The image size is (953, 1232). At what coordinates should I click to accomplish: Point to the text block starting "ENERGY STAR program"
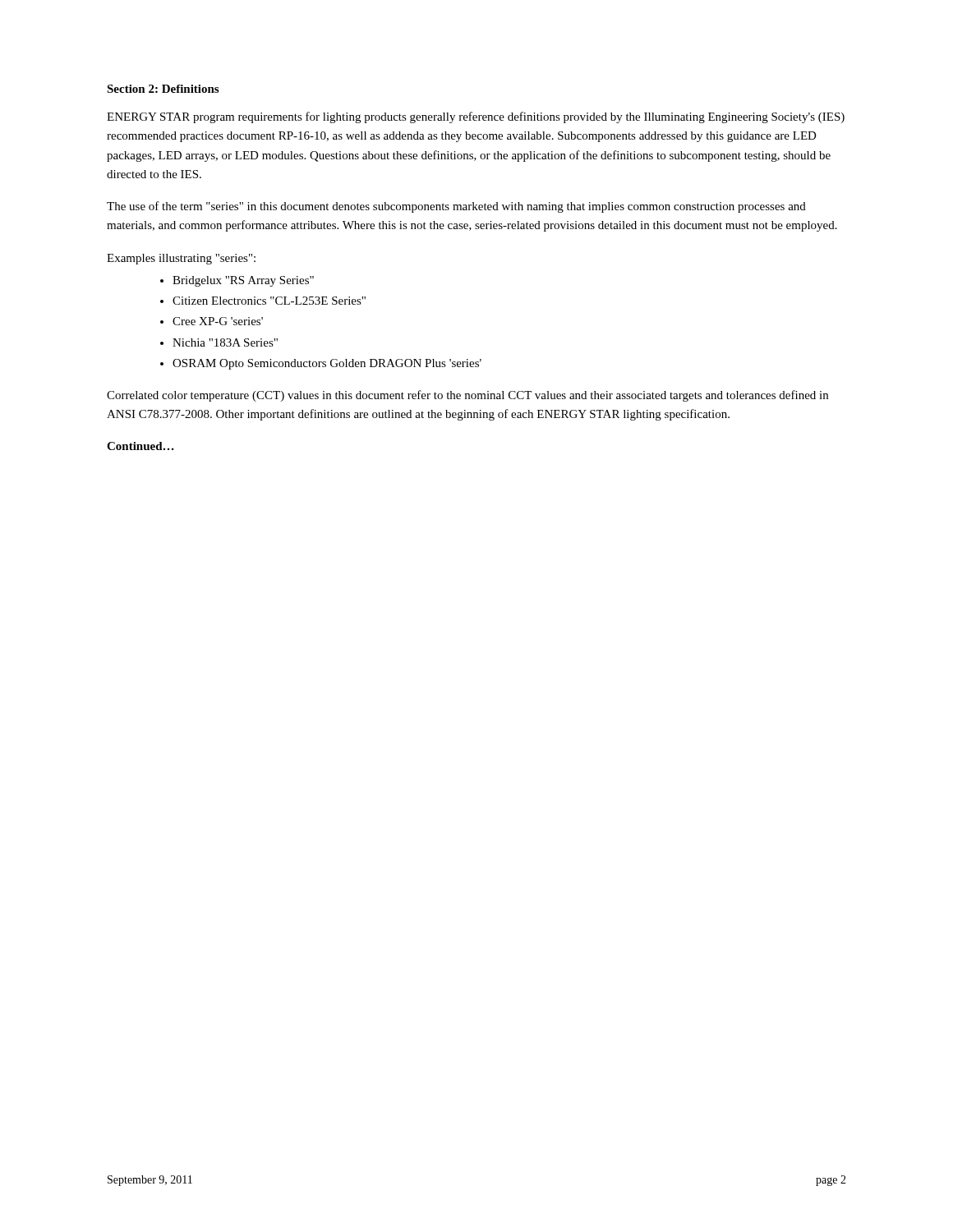476,145
